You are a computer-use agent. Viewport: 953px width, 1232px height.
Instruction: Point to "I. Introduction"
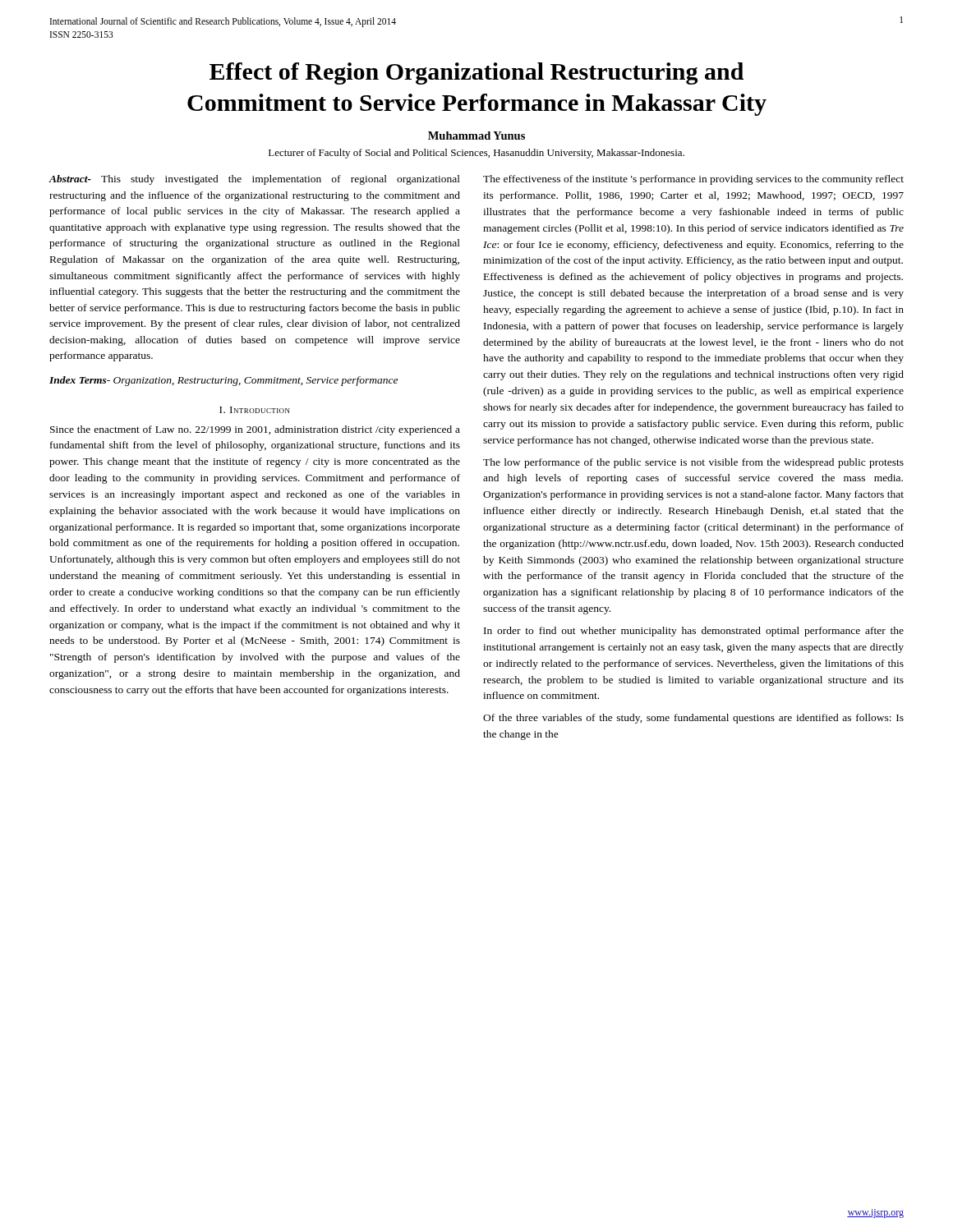(255, 409)
